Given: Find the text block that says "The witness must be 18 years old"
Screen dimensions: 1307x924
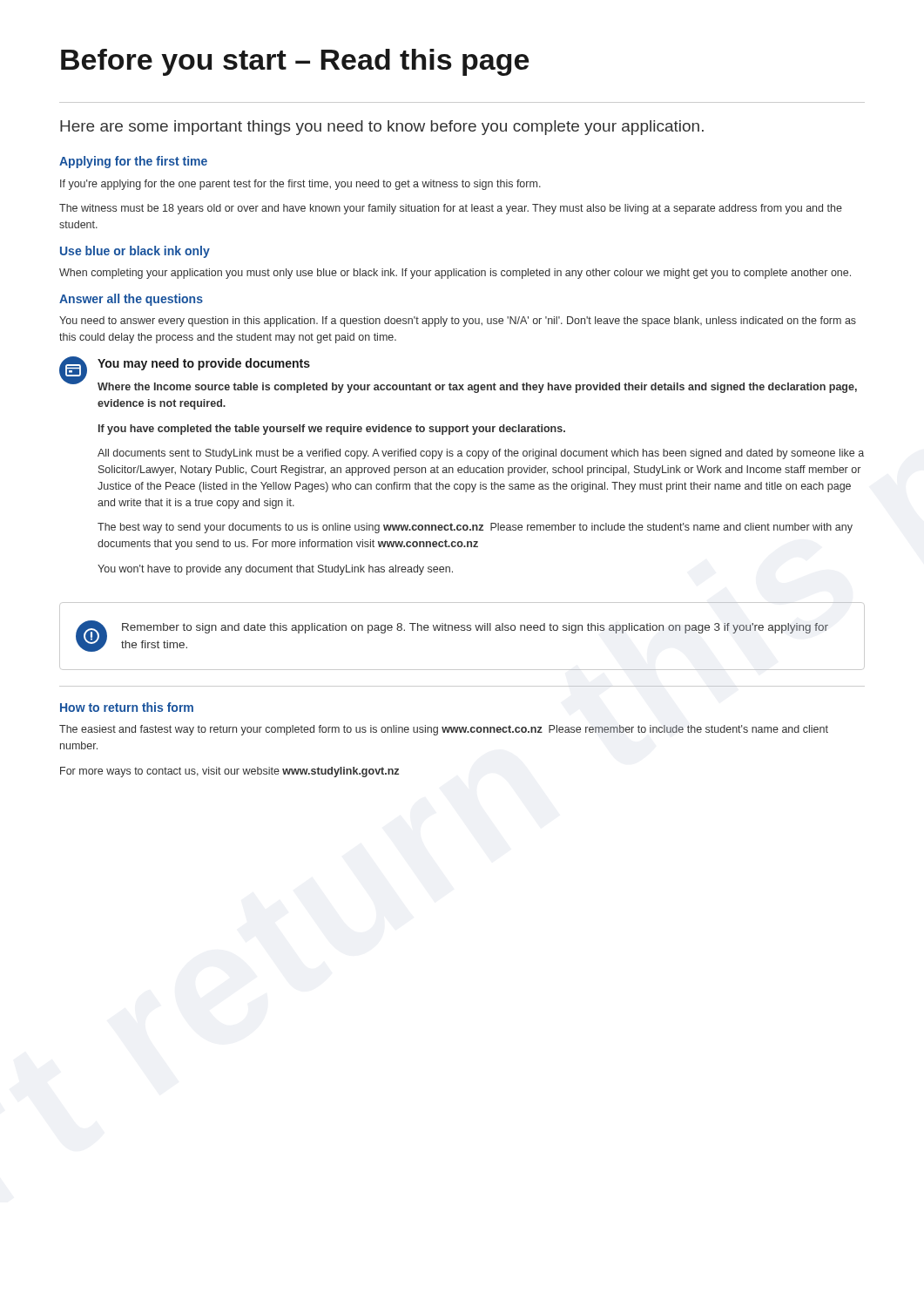Looking at the screenshot, I should point(462,217).
